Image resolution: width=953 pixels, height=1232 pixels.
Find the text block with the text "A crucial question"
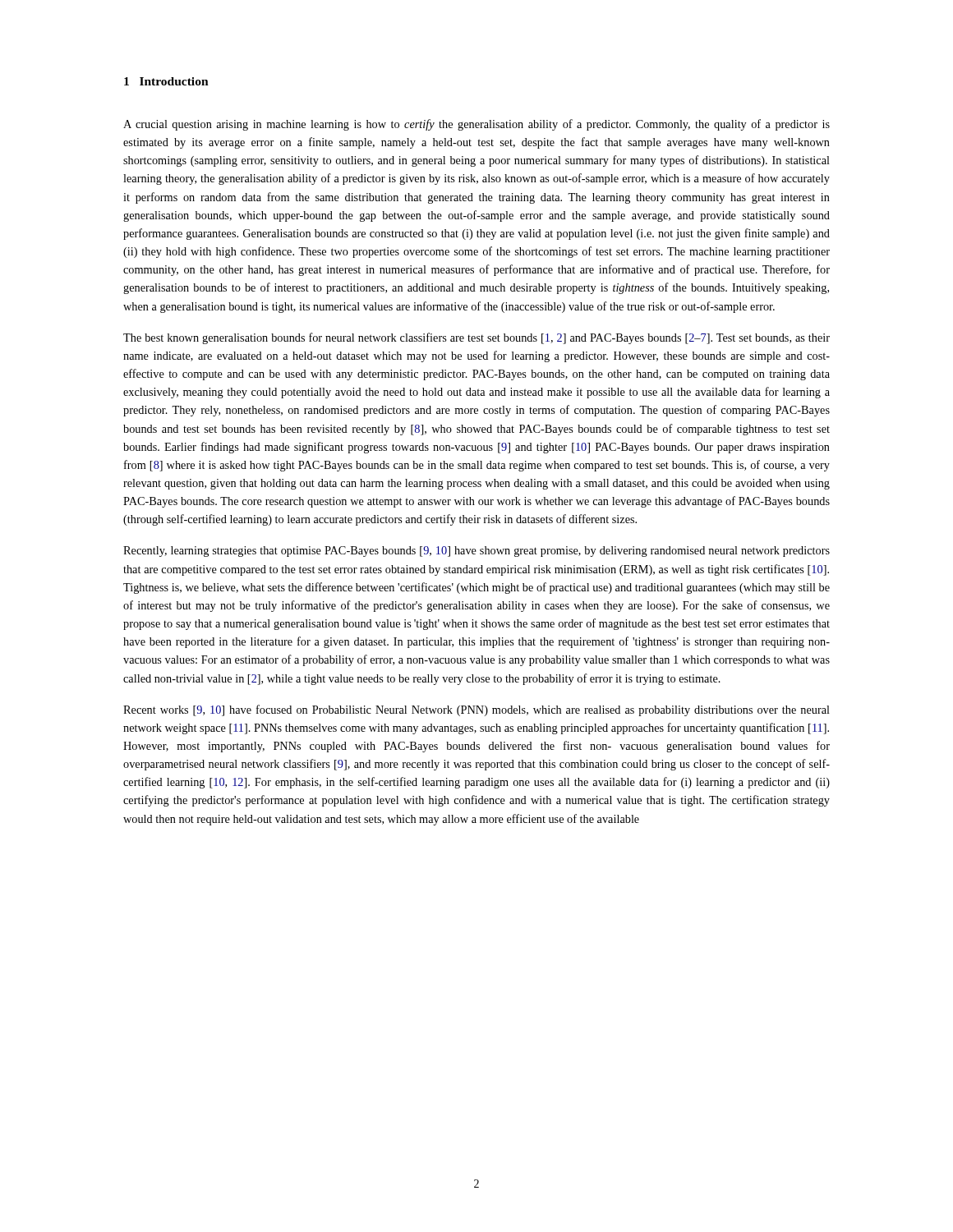coord(476,215)
